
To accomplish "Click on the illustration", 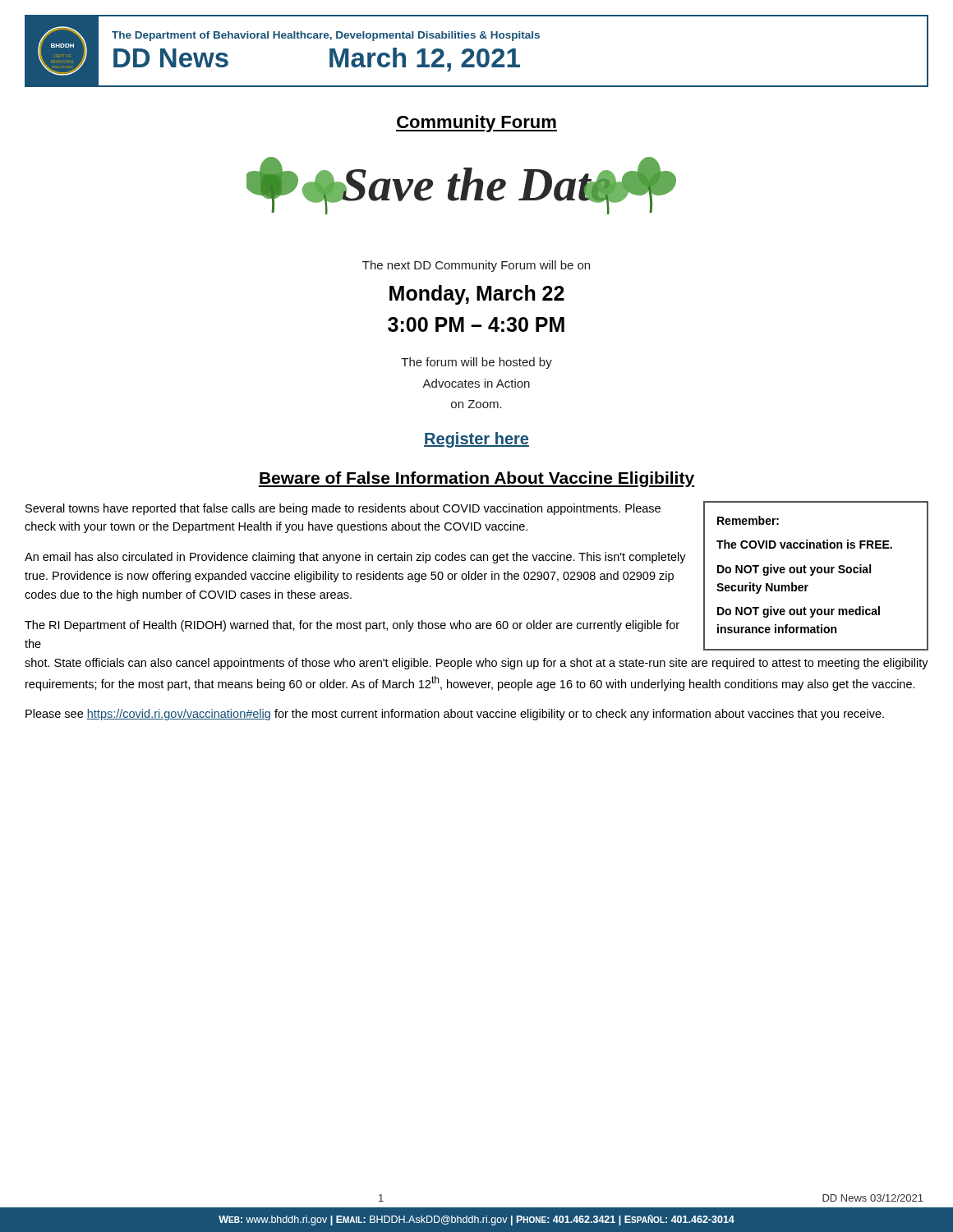I will click(476, 196).
